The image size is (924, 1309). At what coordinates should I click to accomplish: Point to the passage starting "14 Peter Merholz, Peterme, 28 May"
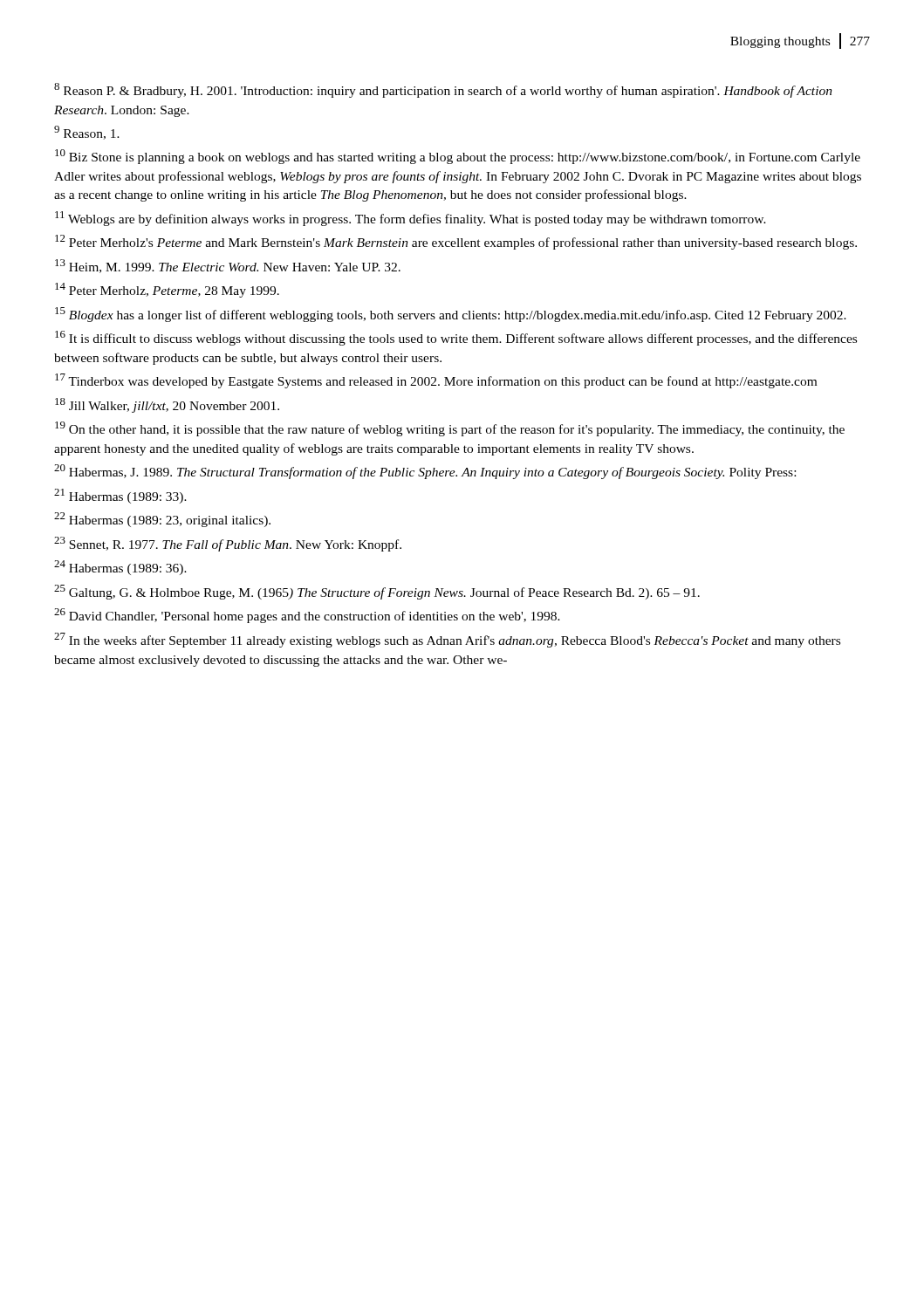[x=167, y=290]
